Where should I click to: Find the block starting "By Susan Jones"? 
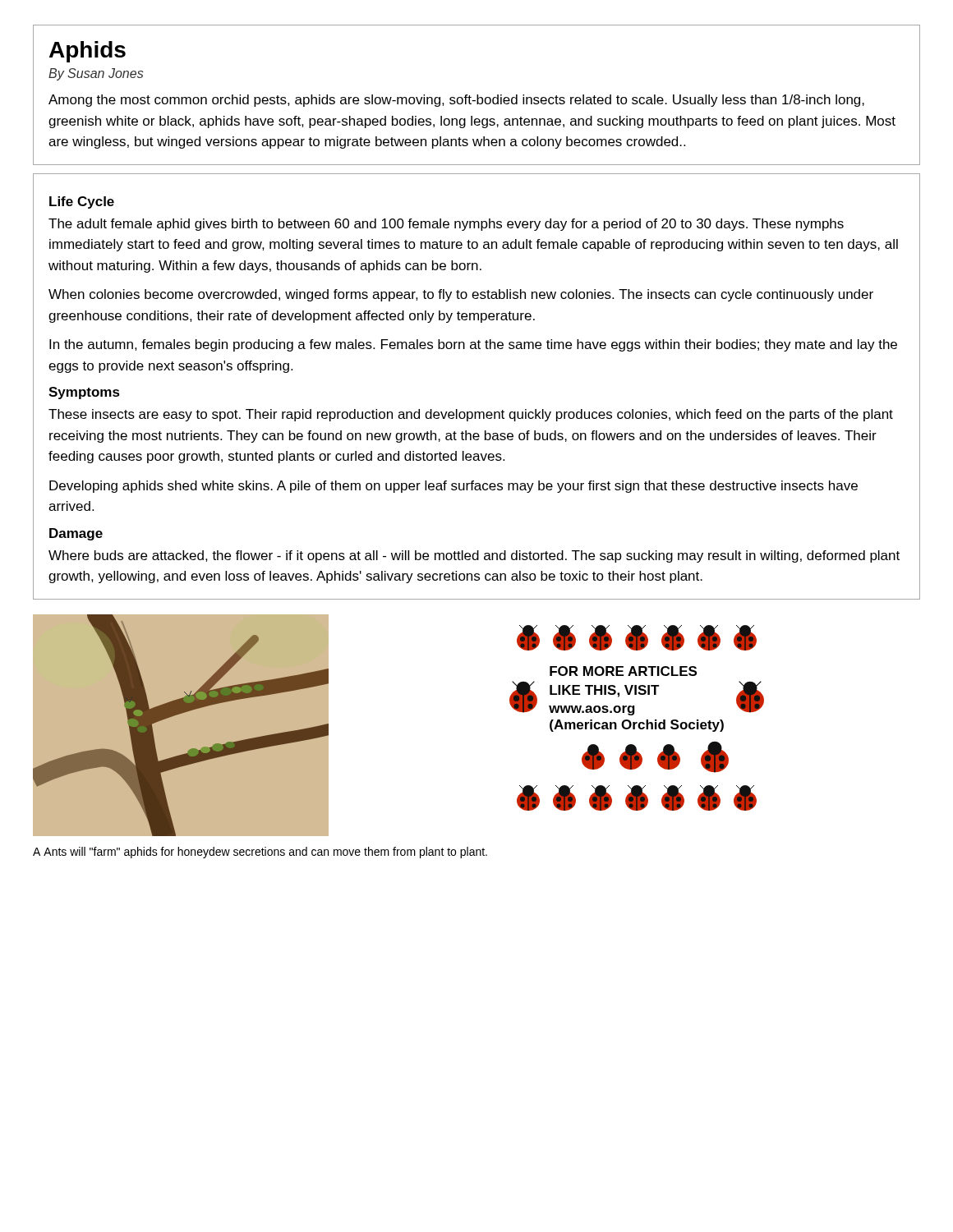96,74
